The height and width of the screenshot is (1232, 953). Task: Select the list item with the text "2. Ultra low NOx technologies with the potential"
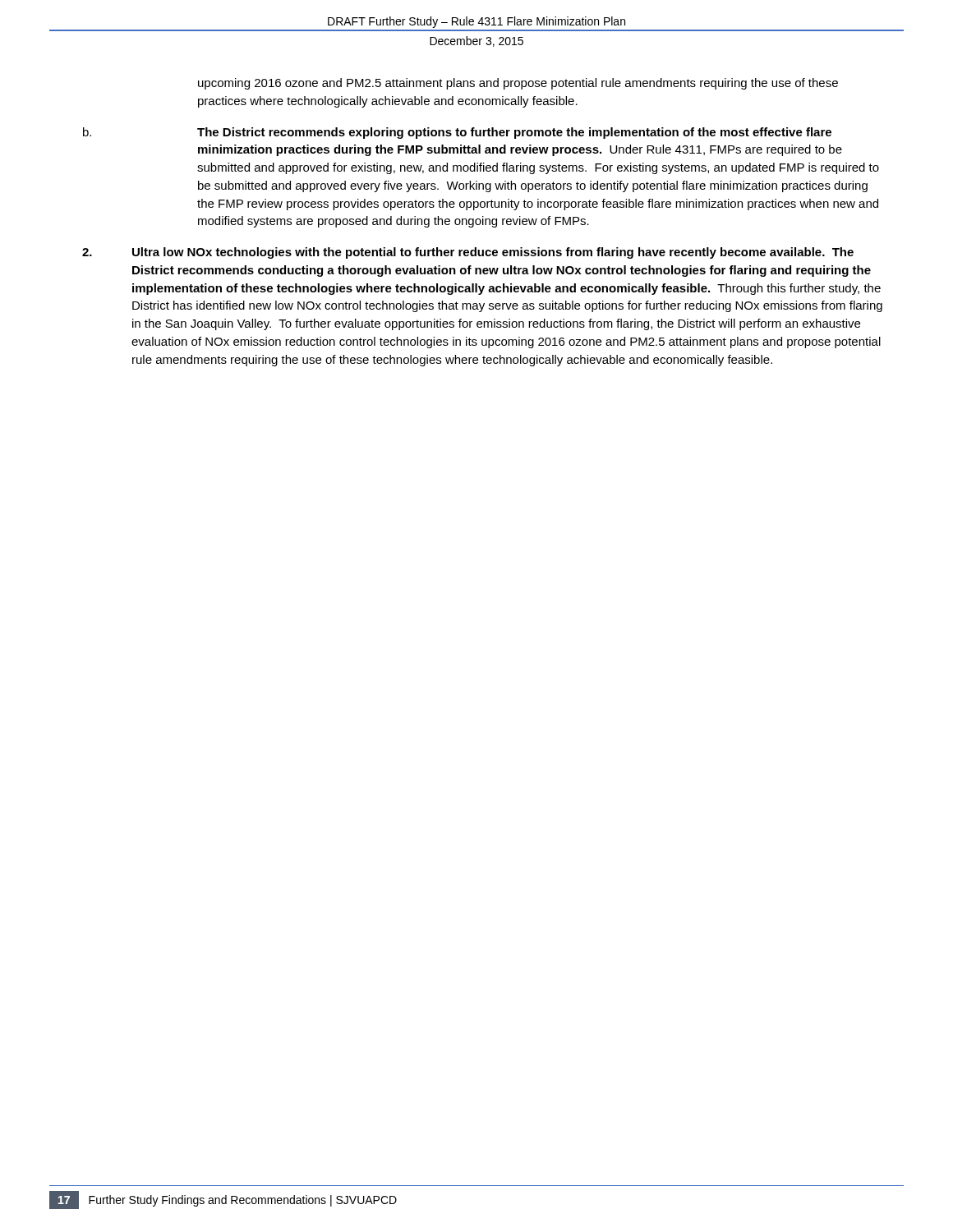485,306
